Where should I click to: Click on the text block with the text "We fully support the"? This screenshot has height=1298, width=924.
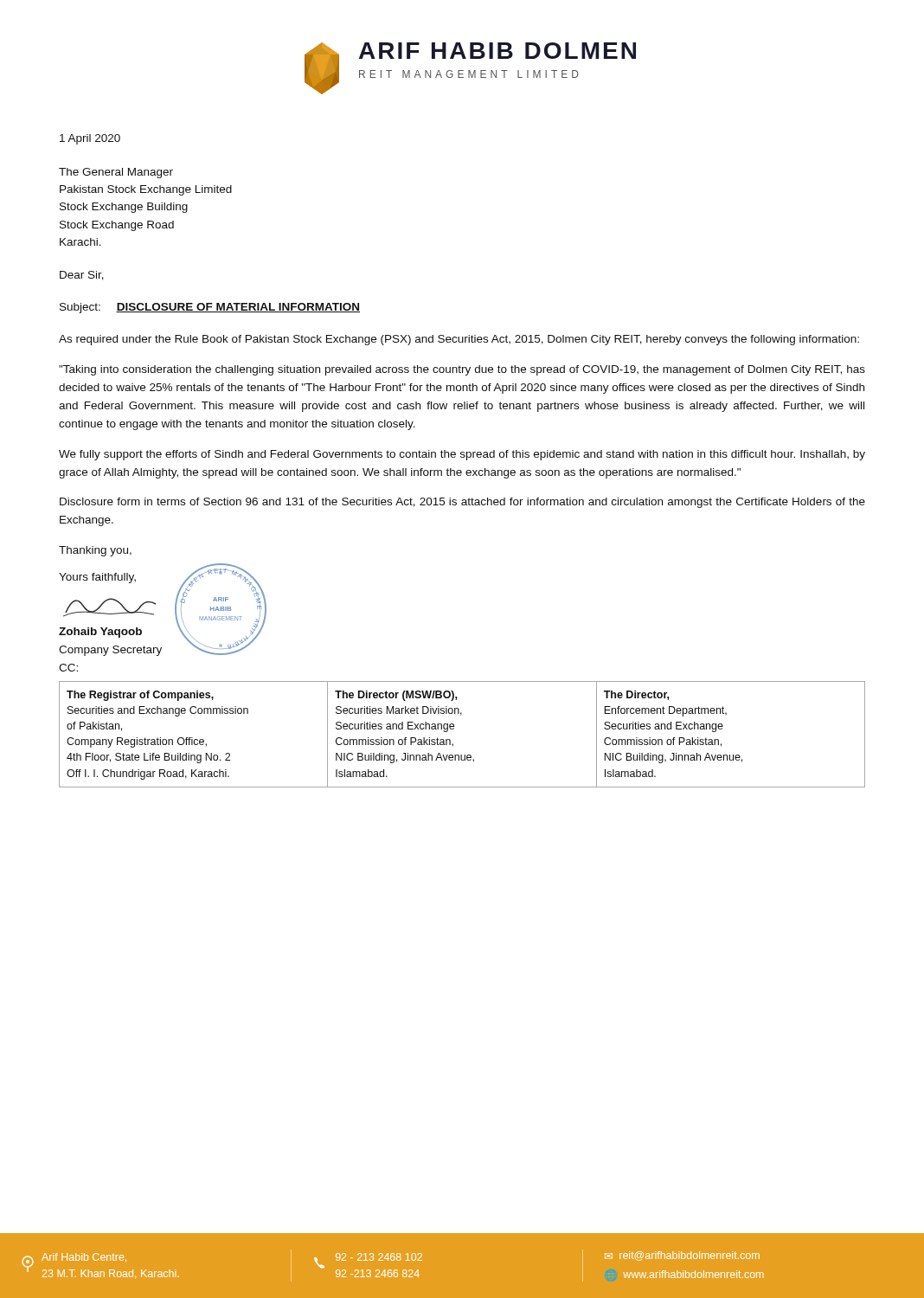point(462,463)
